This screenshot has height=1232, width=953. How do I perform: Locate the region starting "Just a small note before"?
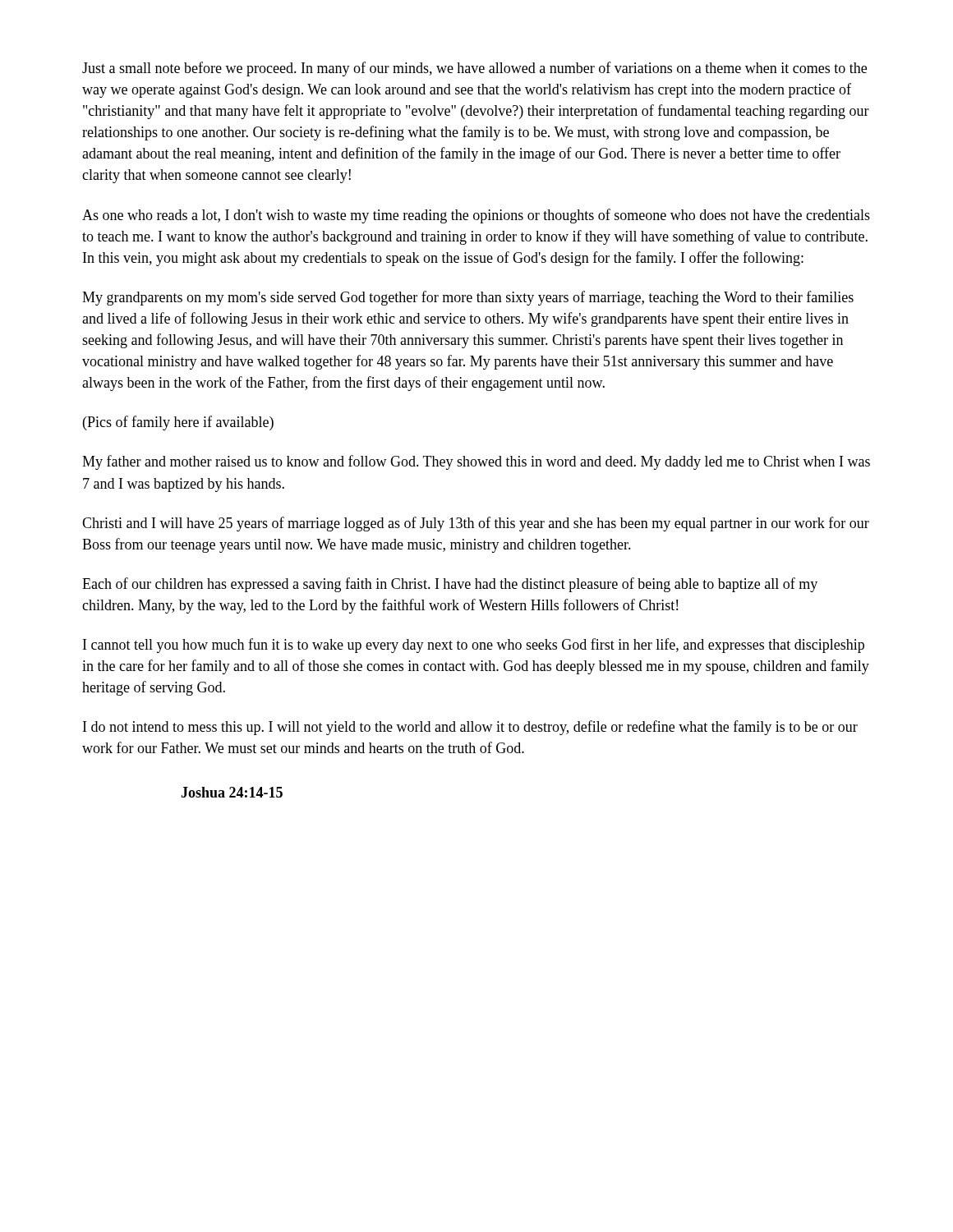coord(475,122)
